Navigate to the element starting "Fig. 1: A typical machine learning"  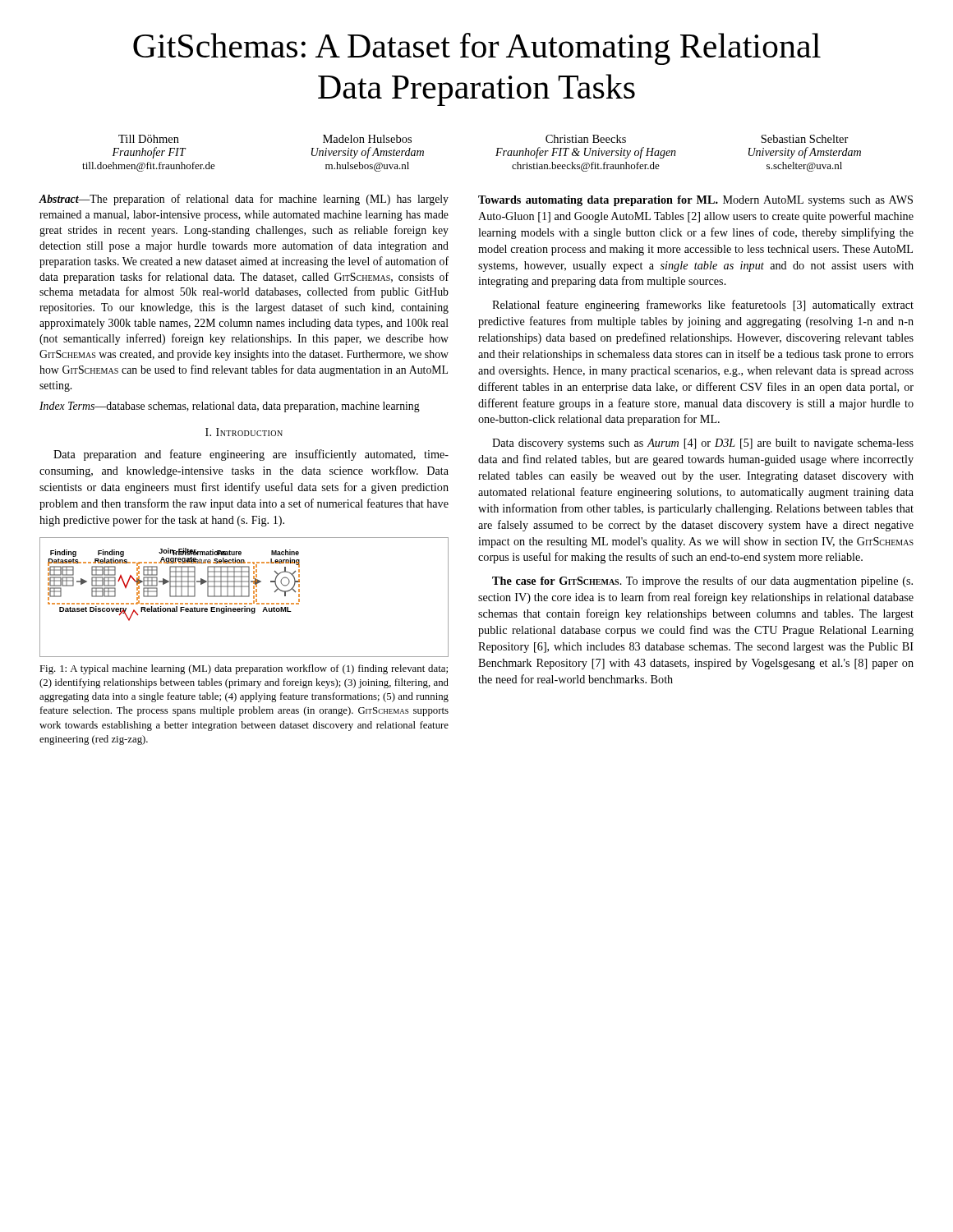point(244,704)
